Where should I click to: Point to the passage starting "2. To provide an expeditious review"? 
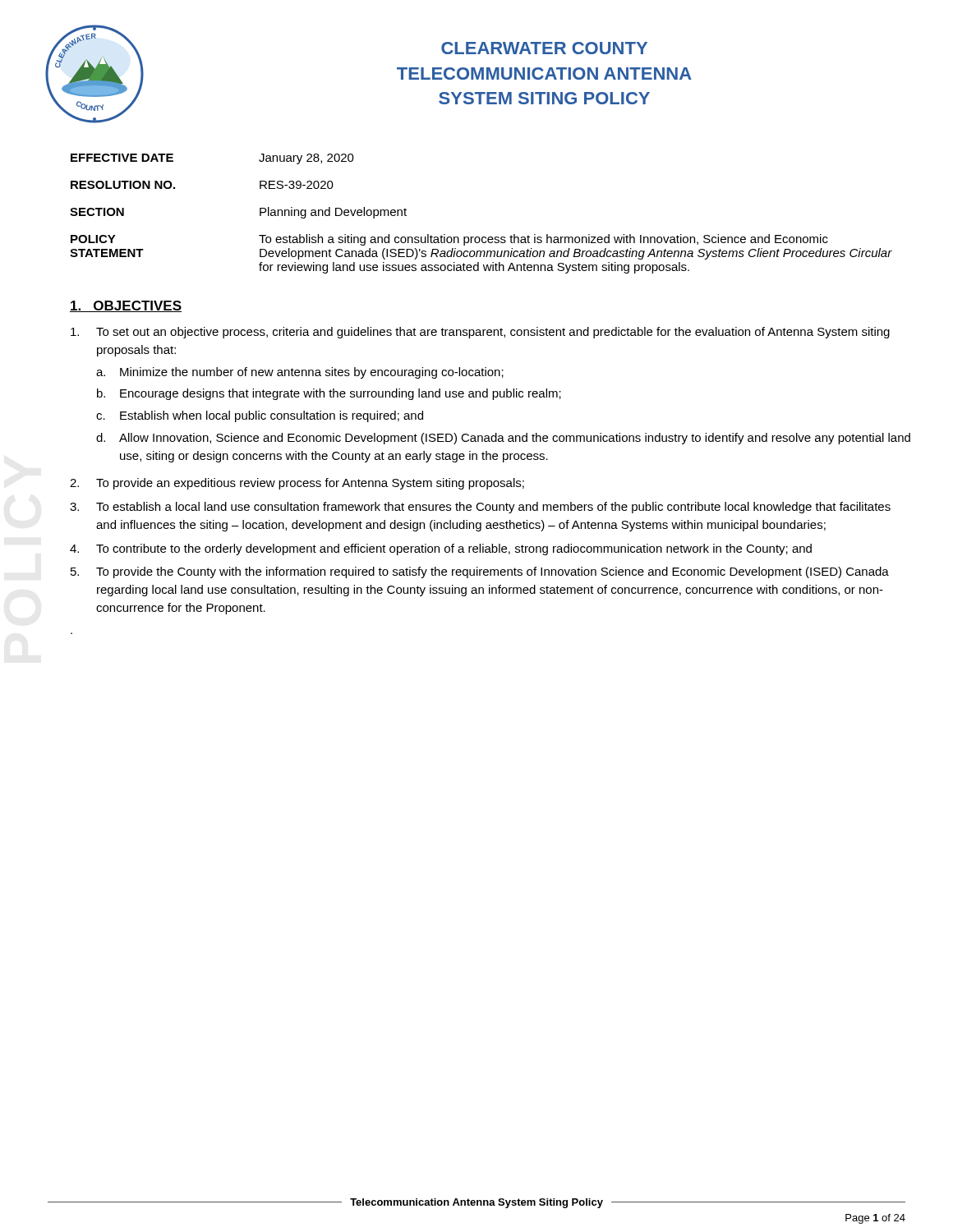(491, 483)
